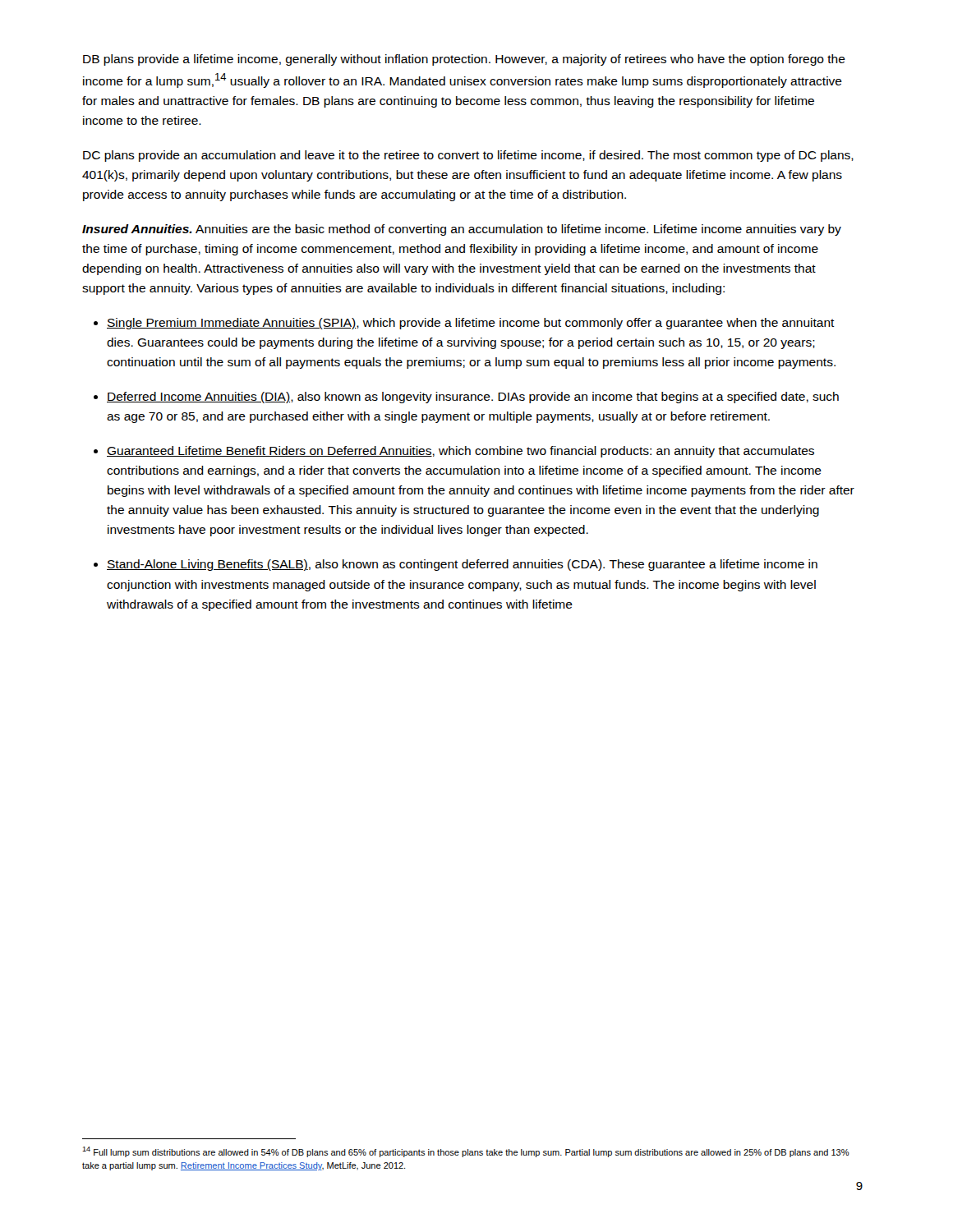Click on the text block that says "DB plans provide a lifetime income, generally"

468,90
